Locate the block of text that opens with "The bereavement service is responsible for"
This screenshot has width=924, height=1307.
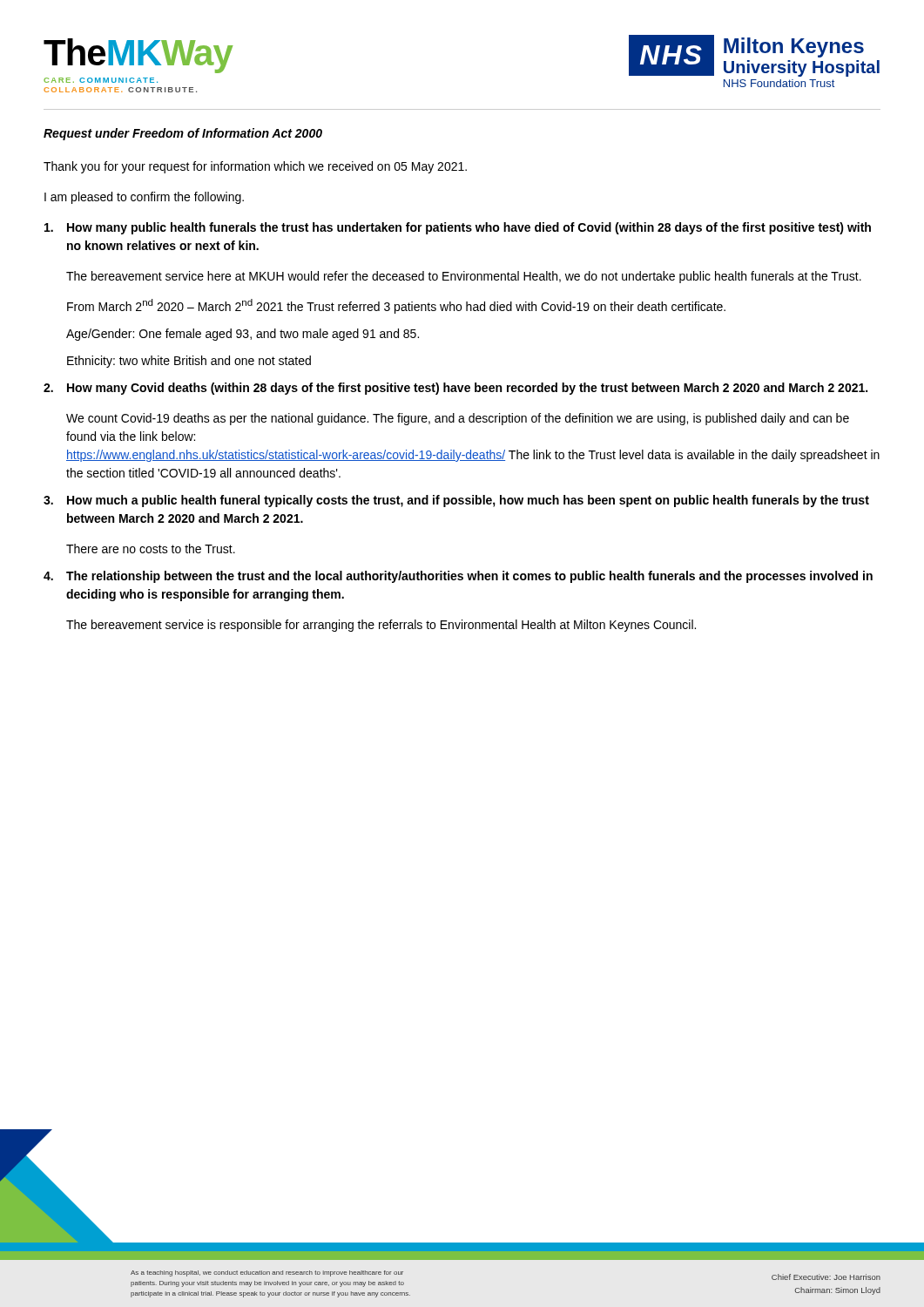tap(382, 624)
